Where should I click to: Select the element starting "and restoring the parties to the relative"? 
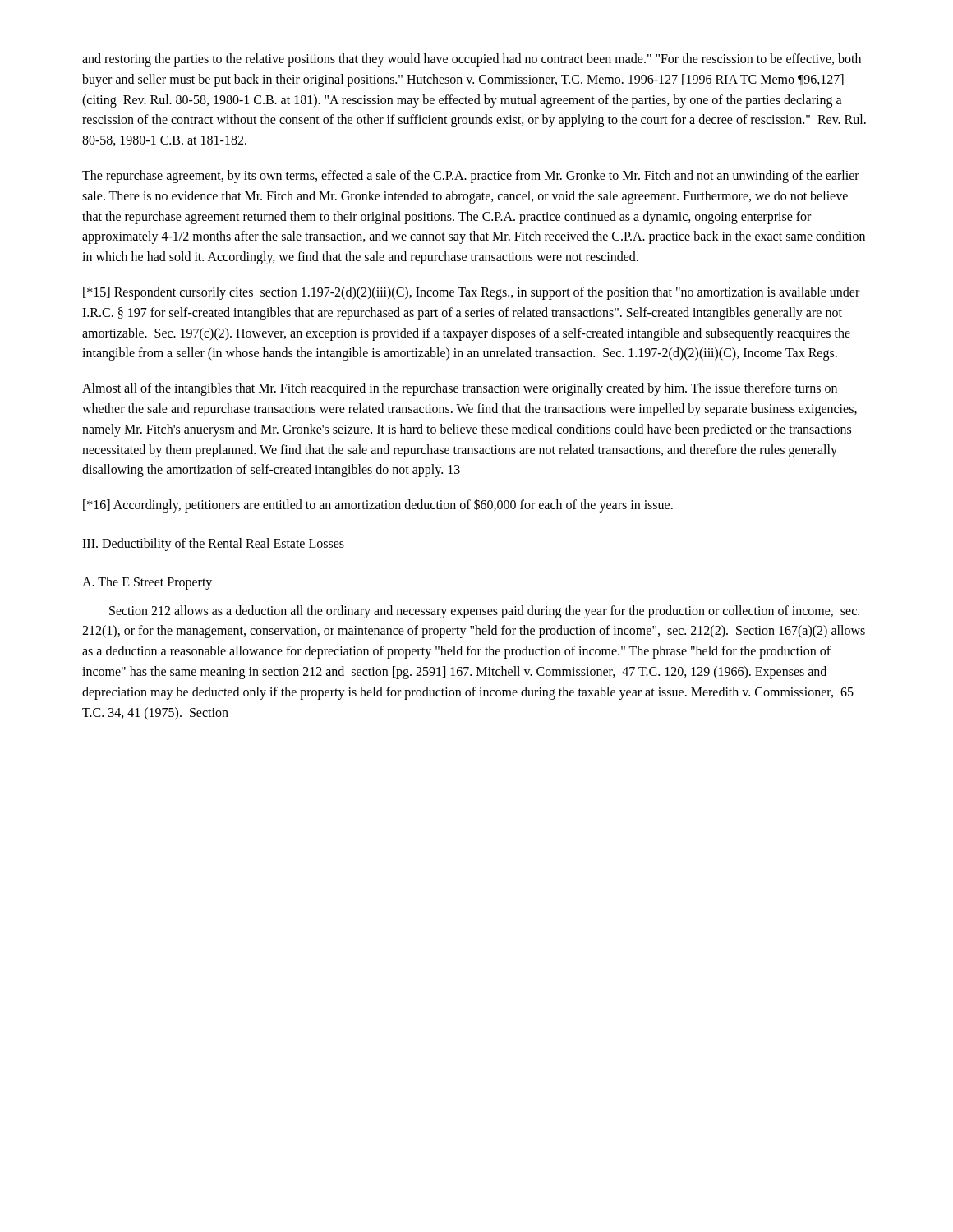pos(474,99)
